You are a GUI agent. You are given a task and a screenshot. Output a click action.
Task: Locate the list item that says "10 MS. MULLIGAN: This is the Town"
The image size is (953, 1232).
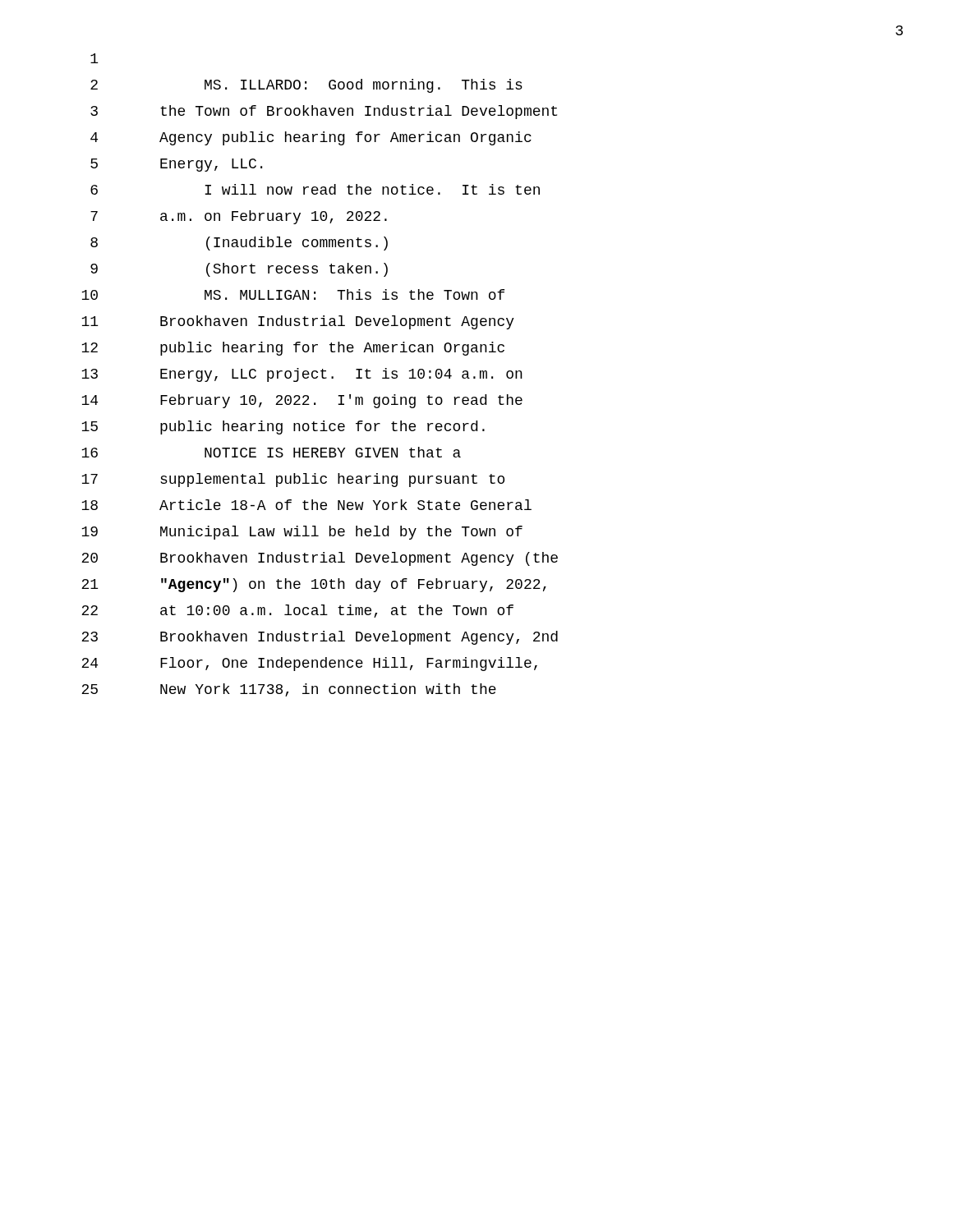pyautogui.click(x=476, y=295)
